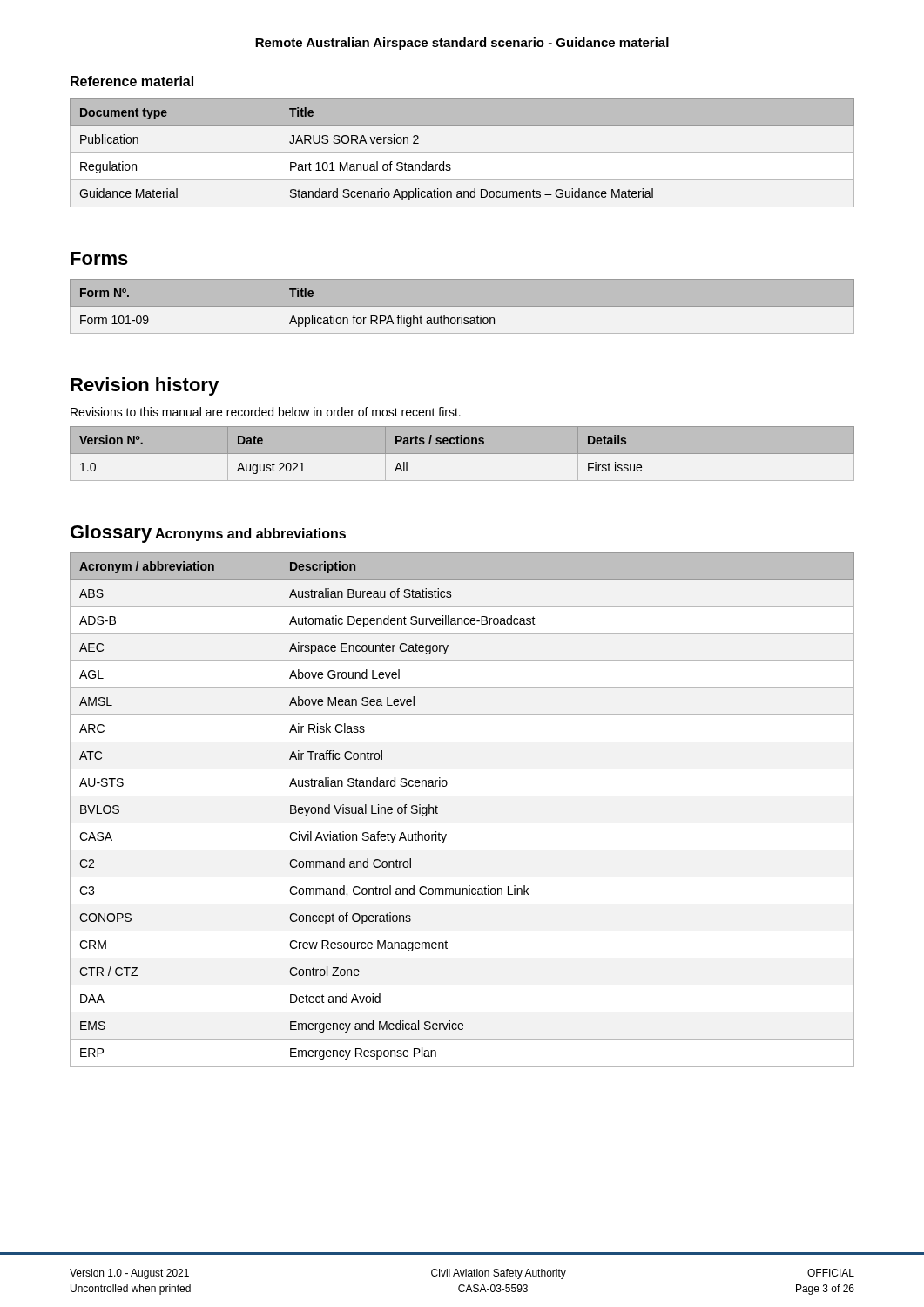Screen dimensions: 1307x924
Task: Locate the text "Acronyms and abbreviations"
Action: tap(251, 534)
